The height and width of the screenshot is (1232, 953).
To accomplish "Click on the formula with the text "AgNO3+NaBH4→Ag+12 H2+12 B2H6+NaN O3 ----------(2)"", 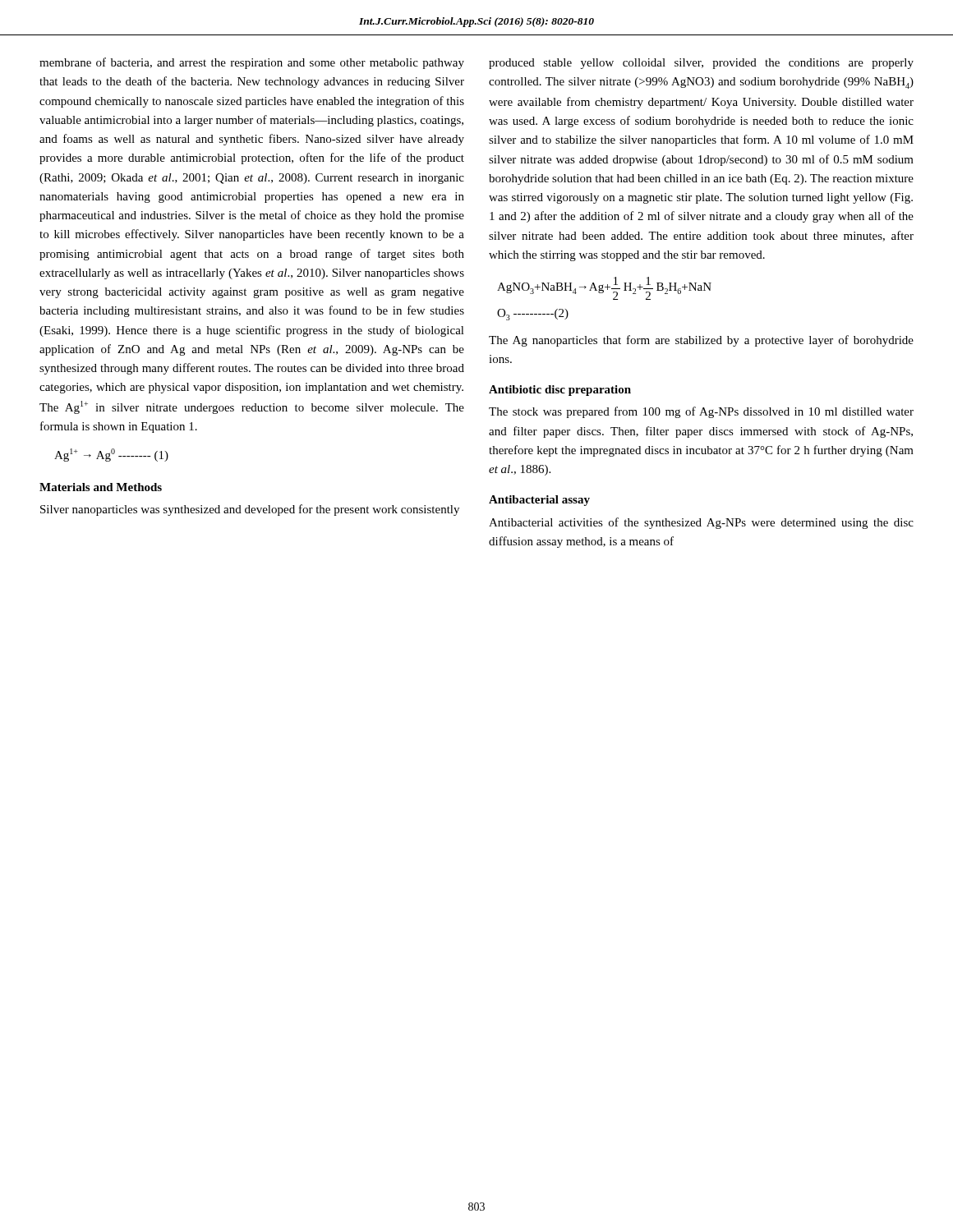I will pos(604,298).
